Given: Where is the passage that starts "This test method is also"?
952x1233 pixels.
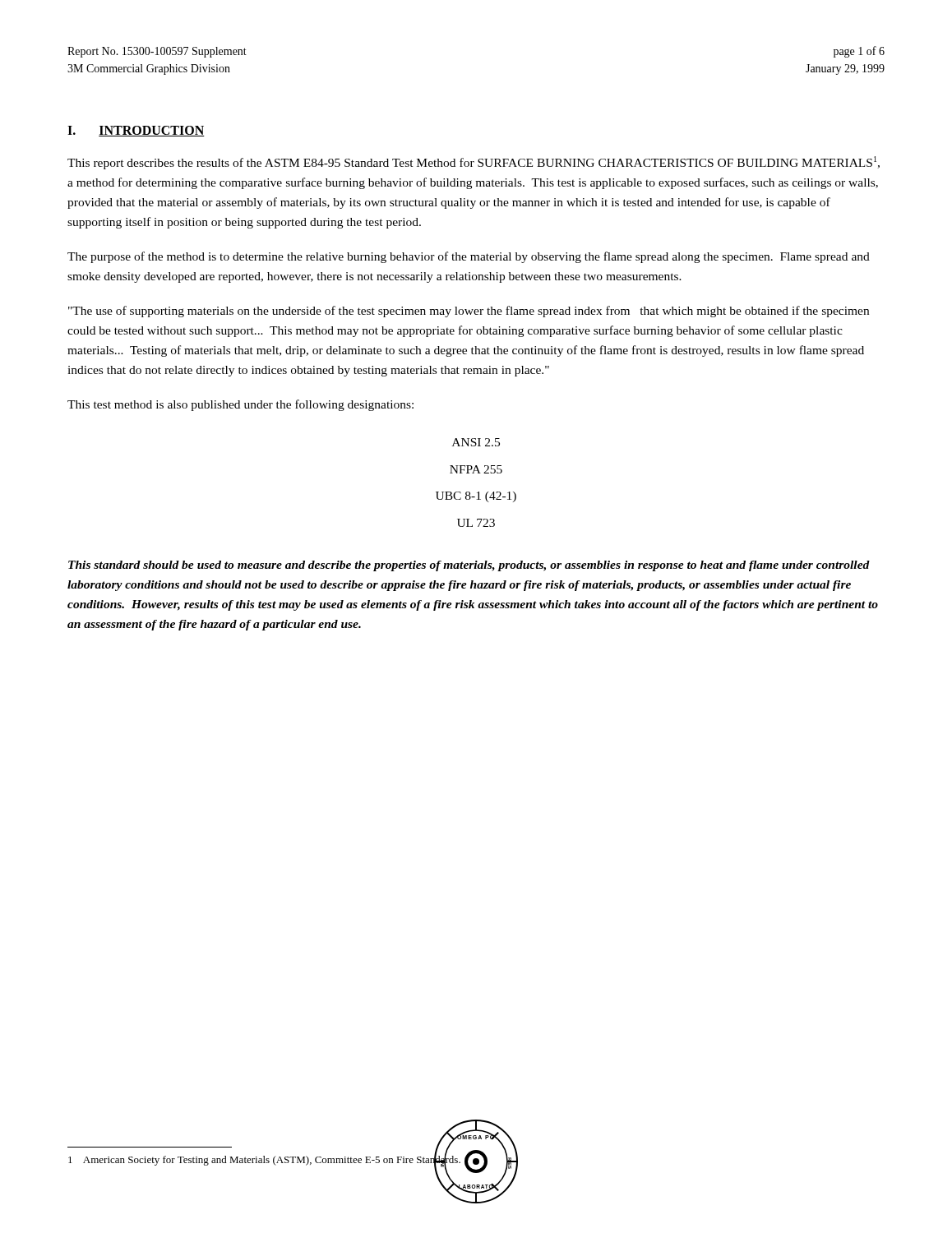Looking at the screenshot, I should click(241, 404).
